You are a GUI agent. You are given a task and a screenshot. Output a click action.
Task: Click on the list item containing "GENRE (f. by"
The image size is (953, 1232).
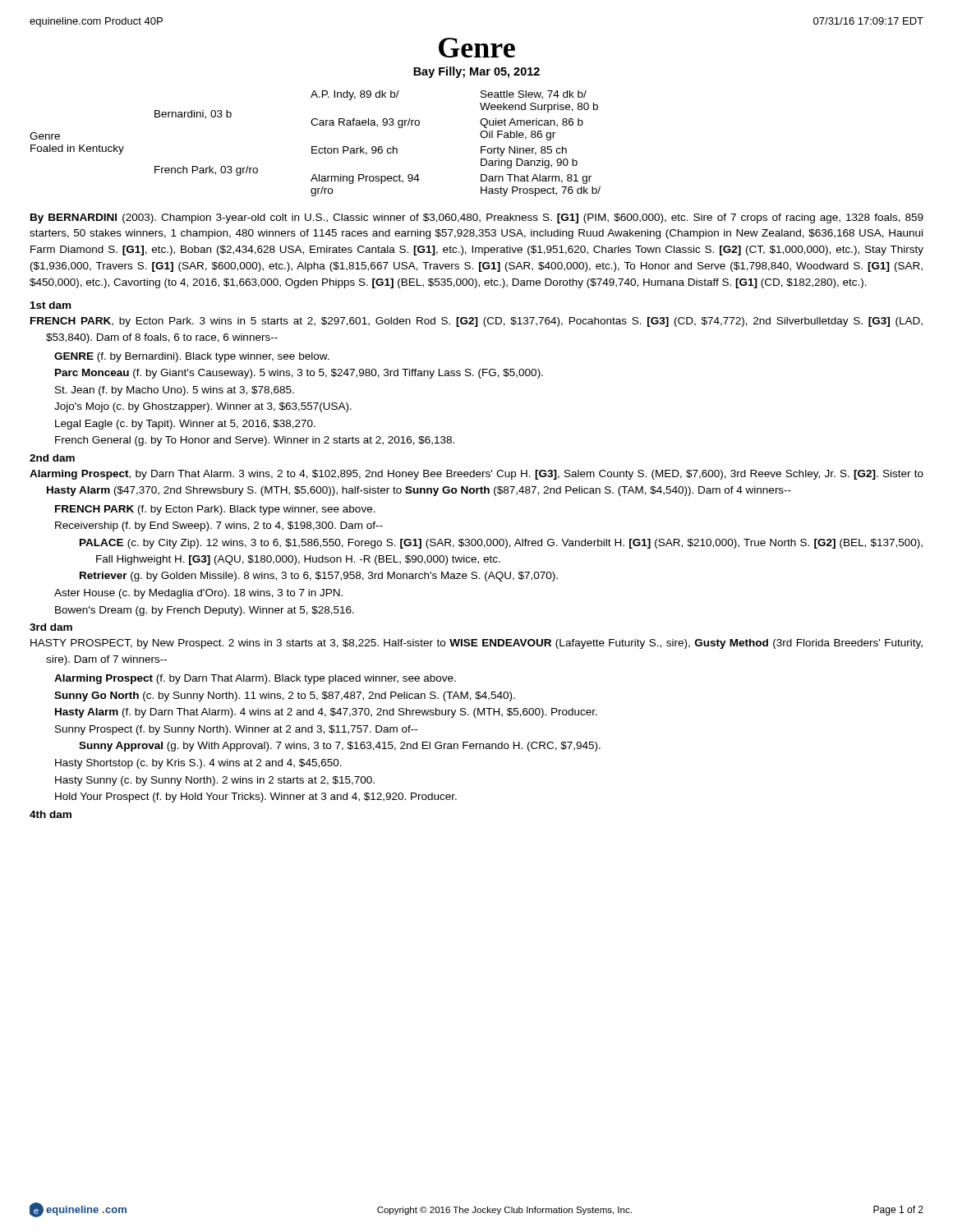coord(192,356)
